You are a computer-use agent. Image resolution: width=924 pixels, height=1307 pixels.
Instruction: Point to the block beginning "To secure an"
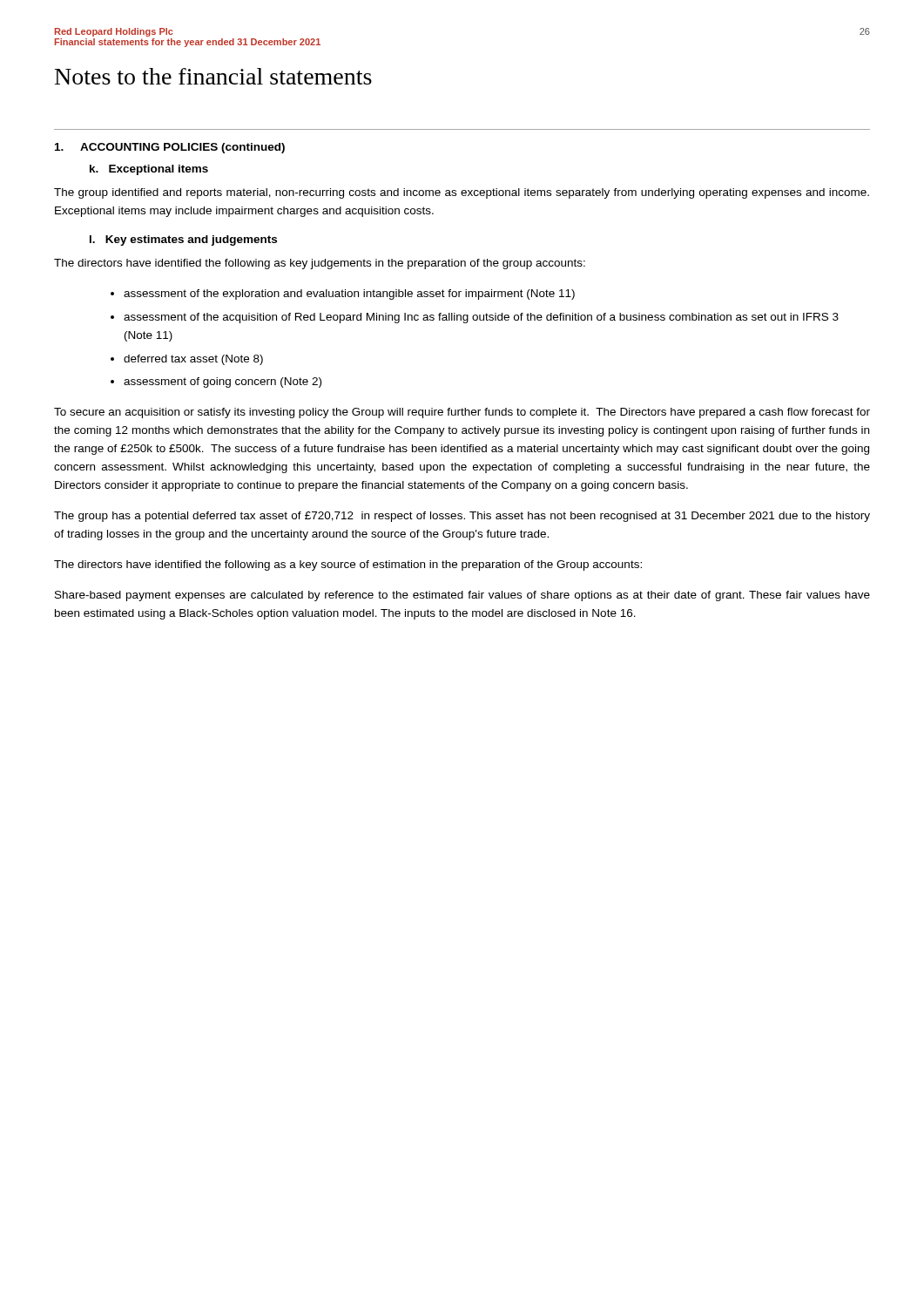(x=462, y=448)
